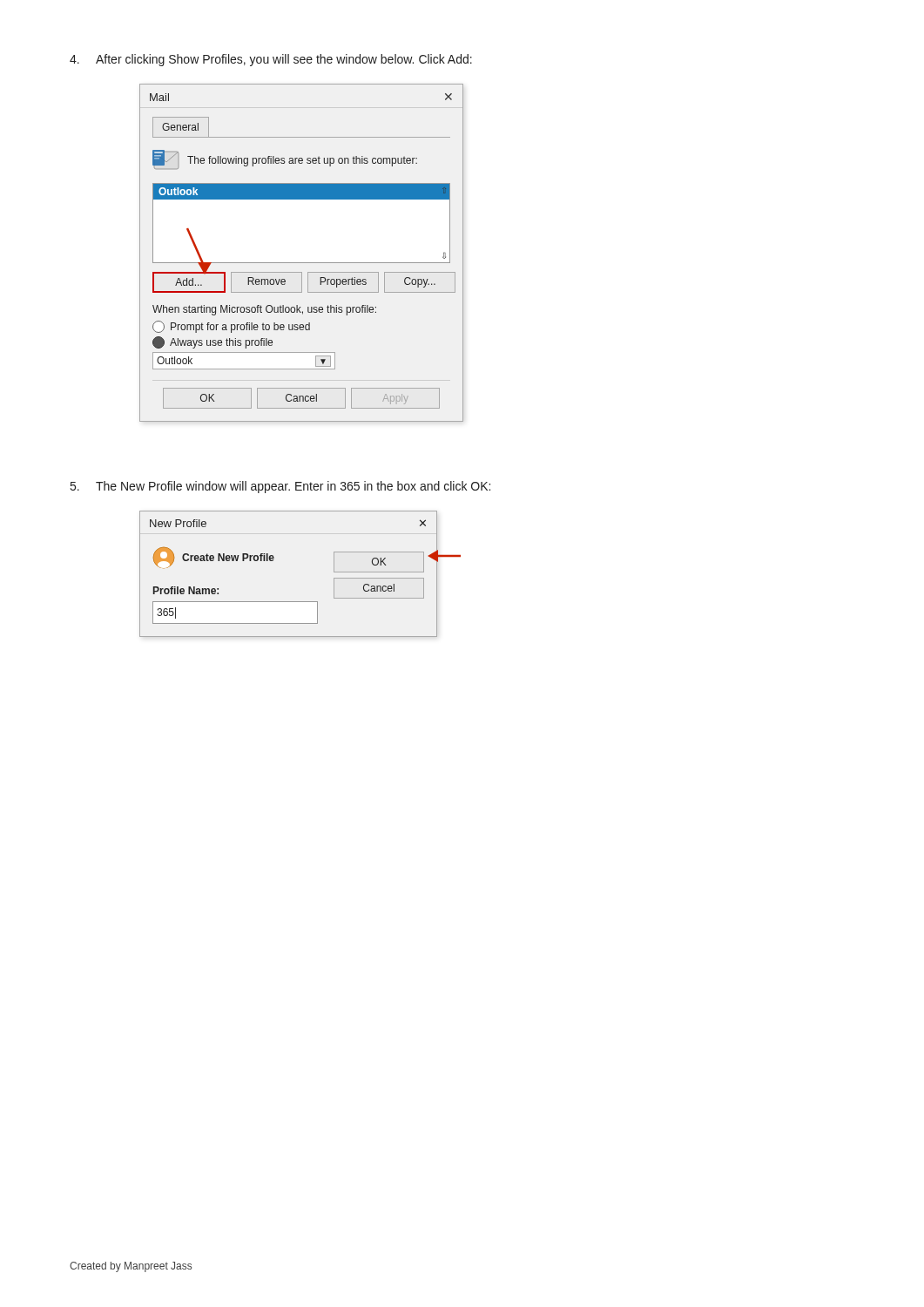Click on the list item containing "5. The New Profile window will appear."
Screen dimensions: 1307x924
[281, 486]
